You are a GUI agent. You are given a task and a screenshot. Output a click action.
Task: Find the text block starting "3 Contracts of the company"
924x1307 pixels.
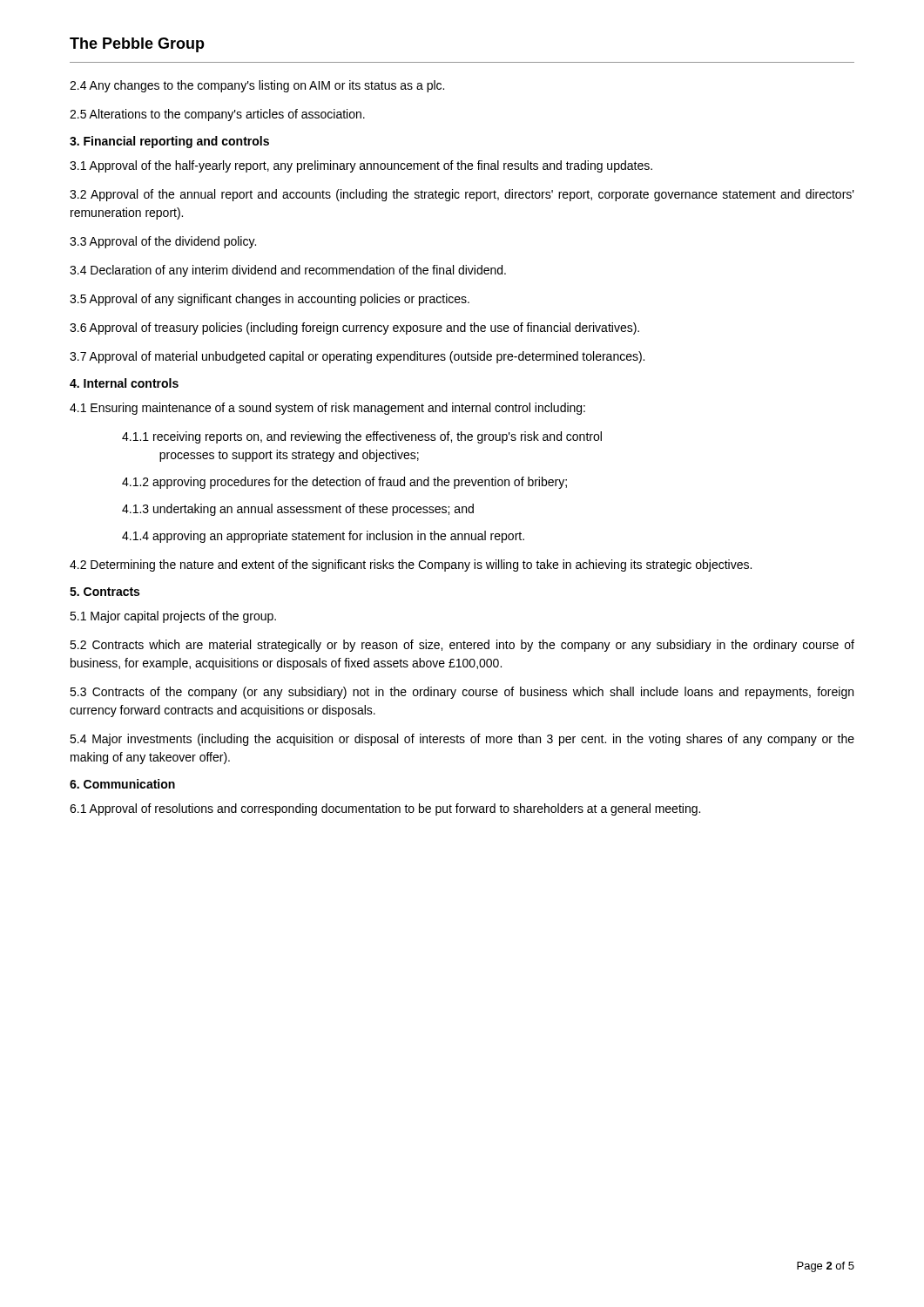point(462,701)
